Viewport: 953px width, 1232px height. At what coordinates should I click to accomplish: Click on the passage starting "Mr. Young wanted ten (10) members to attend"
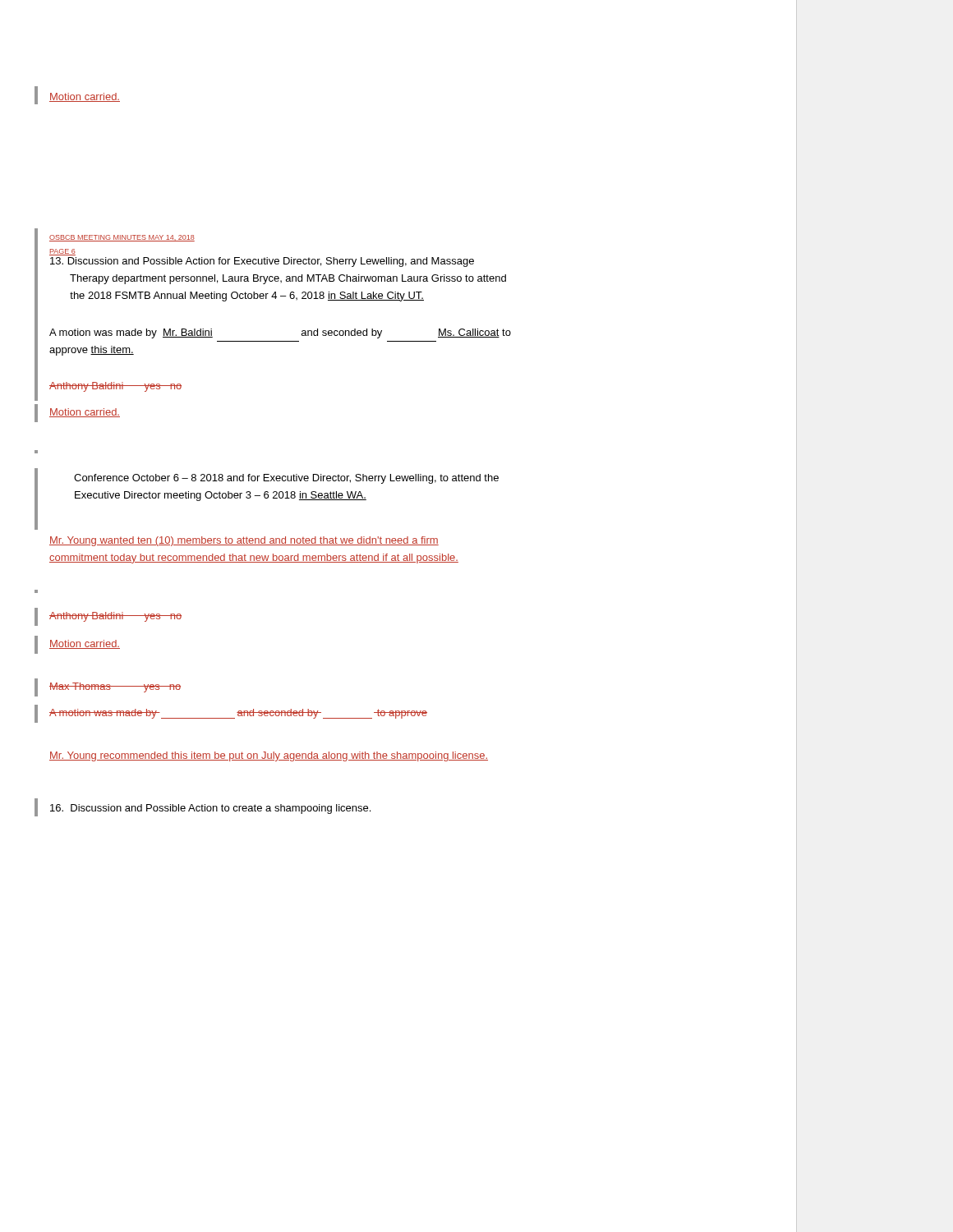tap(254, 549)
